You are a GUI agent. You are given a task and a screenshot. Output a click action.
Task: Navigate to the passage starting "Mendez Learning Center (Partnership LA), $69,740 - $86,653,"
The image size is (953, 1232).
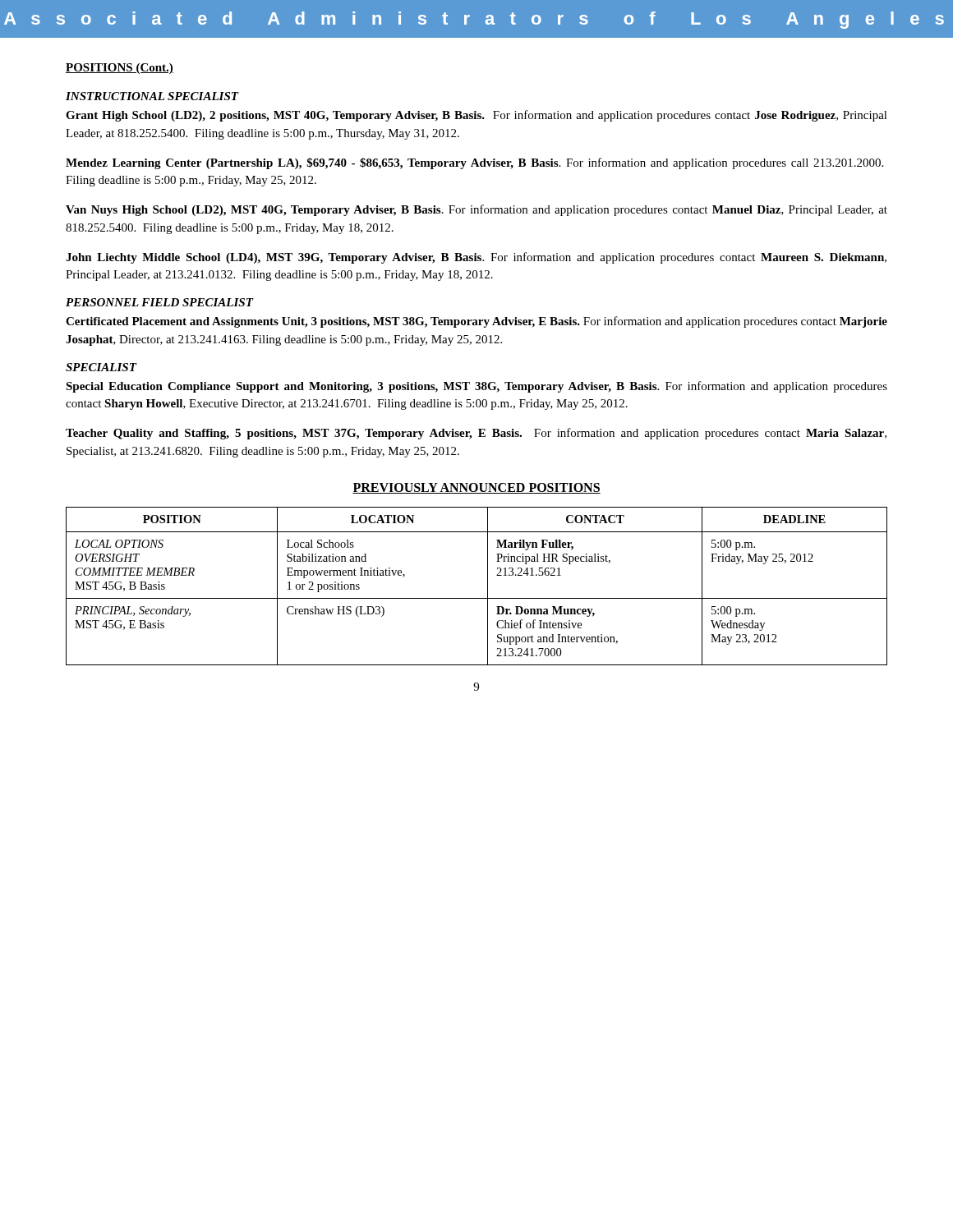(x=476, y=171)
